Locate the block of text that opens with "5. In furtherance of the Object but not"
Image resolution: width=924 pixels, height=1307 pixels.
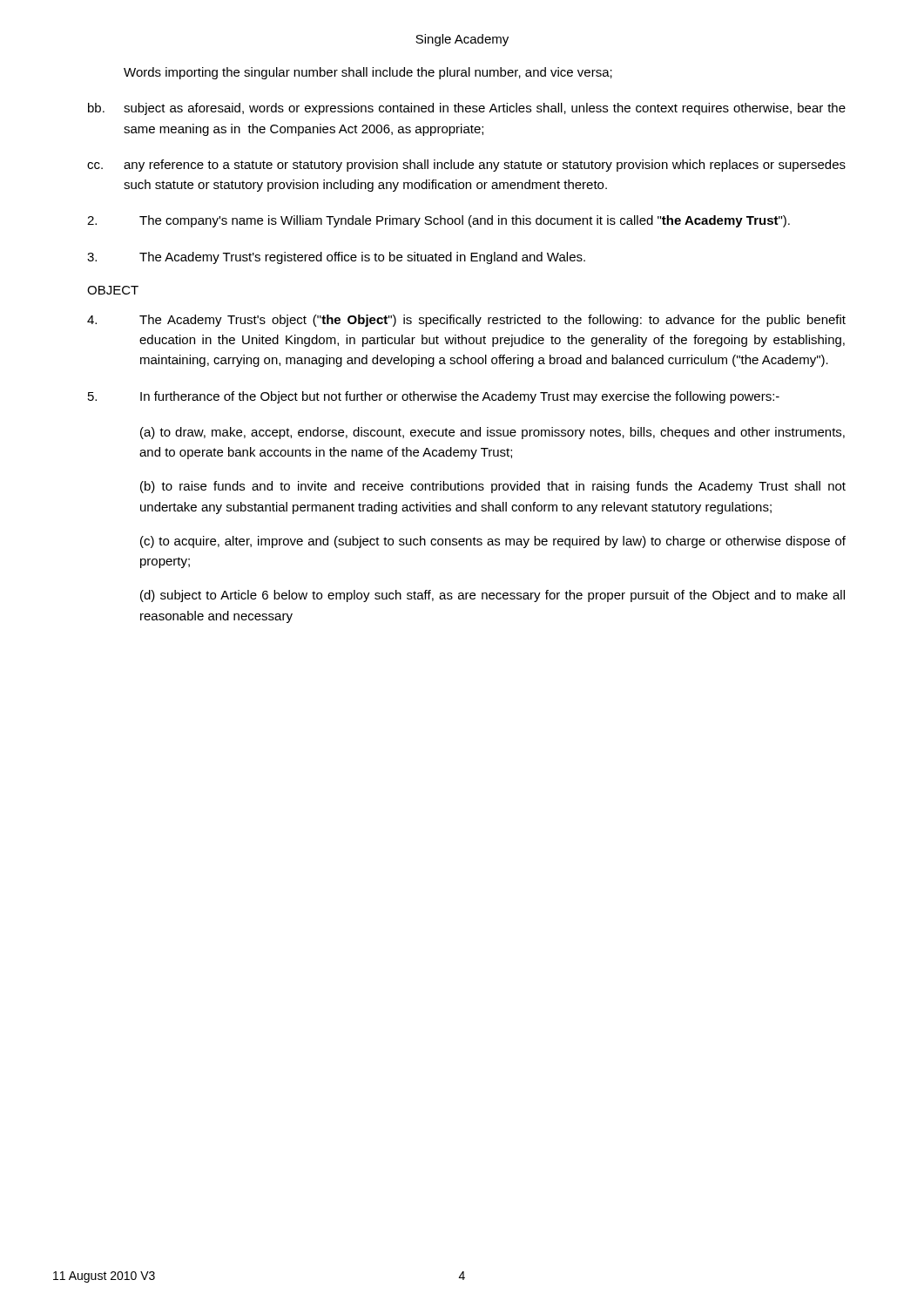(x=466, y=396)
